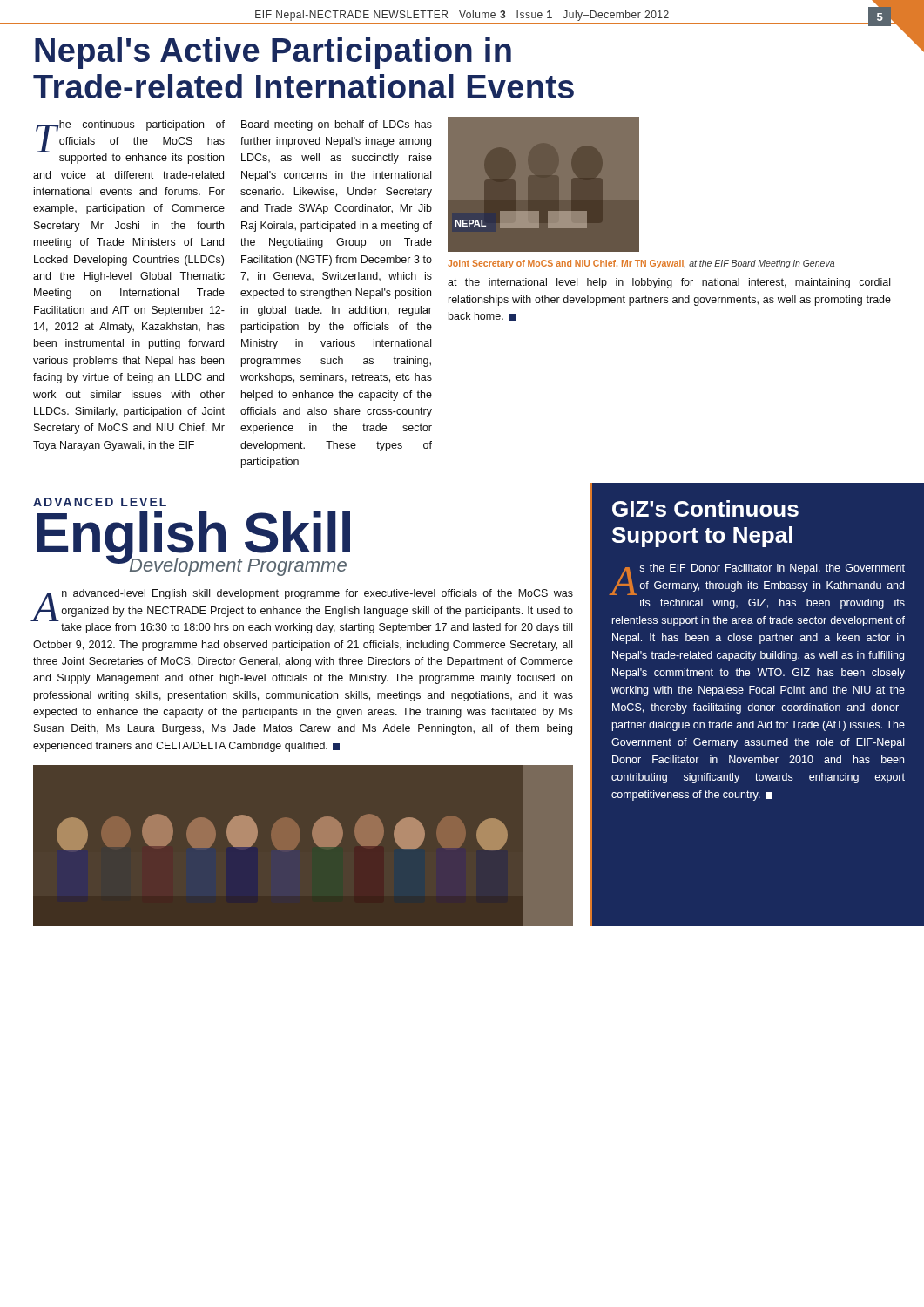Viewport: 924px width, 1307px height.
Task: Point to "Nepal's Active Participation inTrade-related International Events"
Action: 304,69
